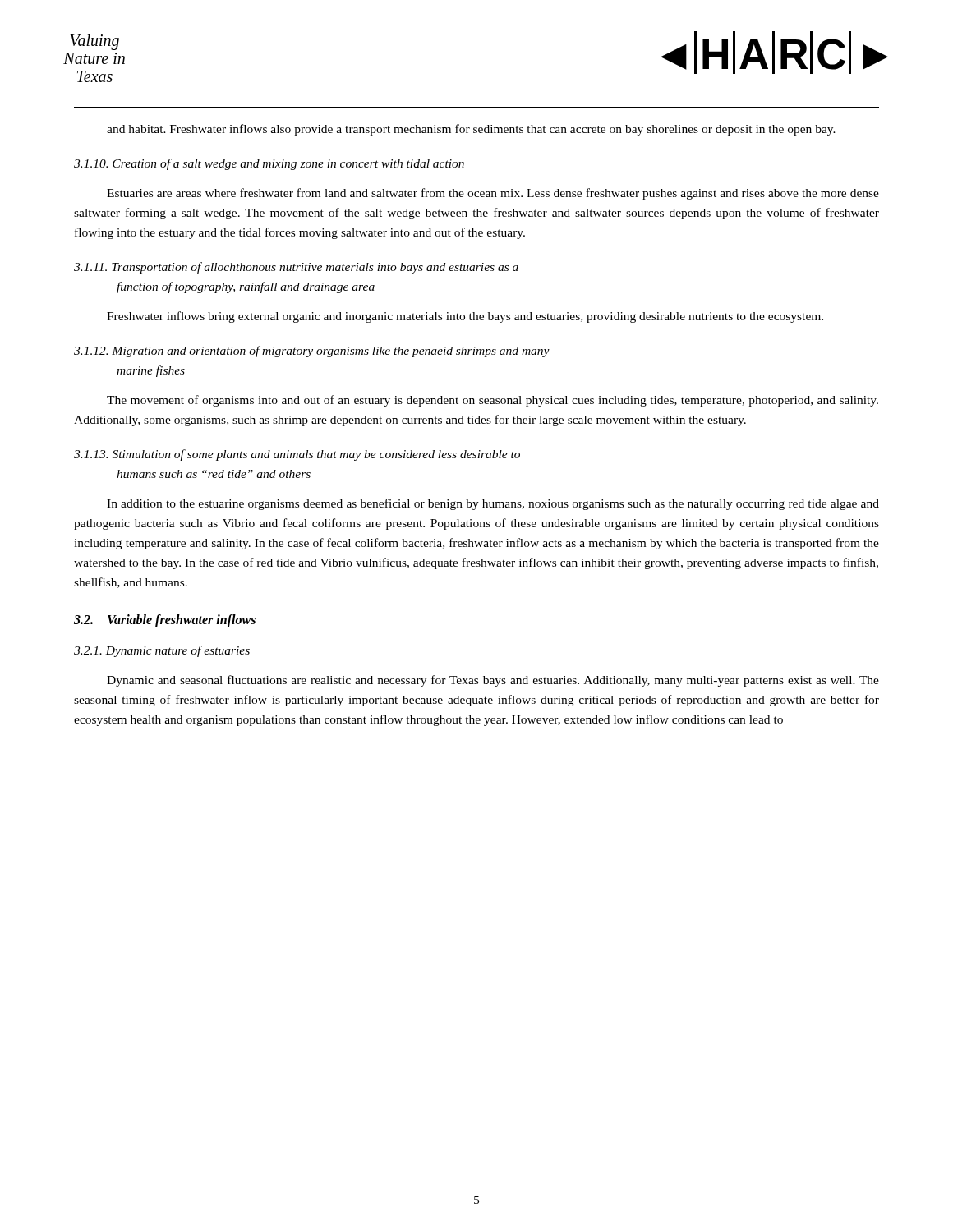Locate the text starting "3.2. Variable freshwater inflows"
The width and height of the screenshot is (953, 1232).
(165, 620)
